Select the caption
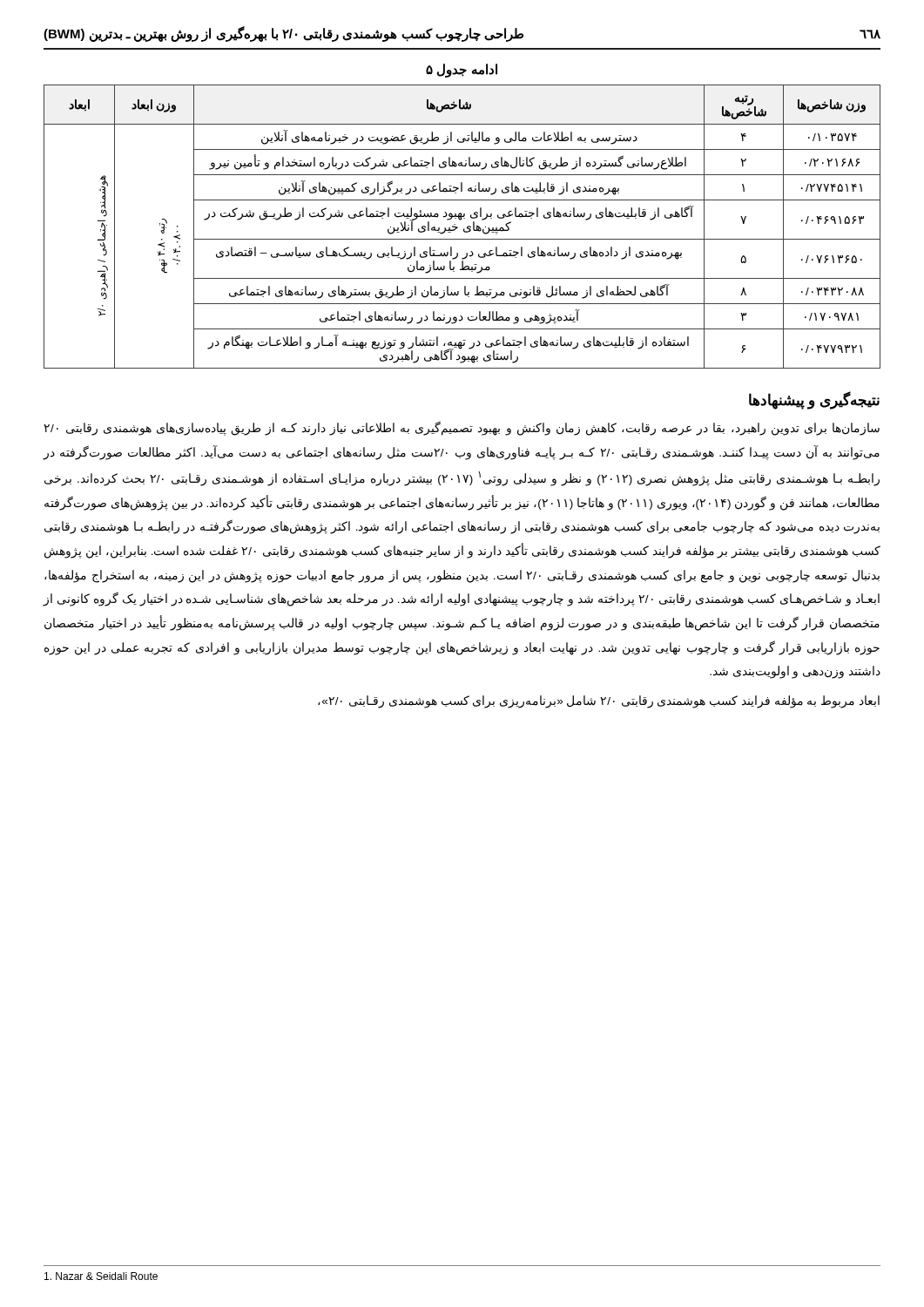 click(462, 69)
